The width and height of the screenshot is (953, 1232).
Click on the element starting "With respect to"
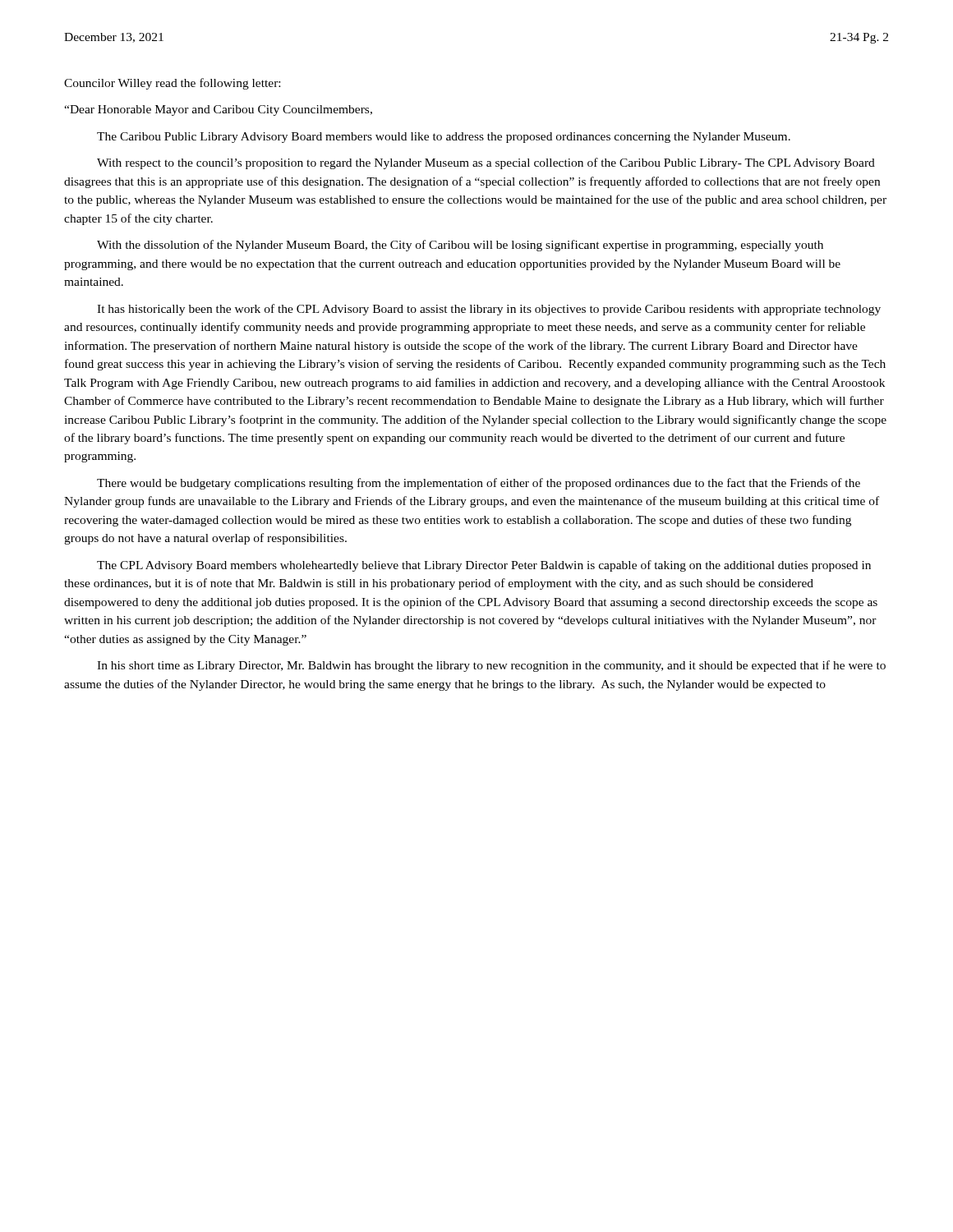[475, 190]
